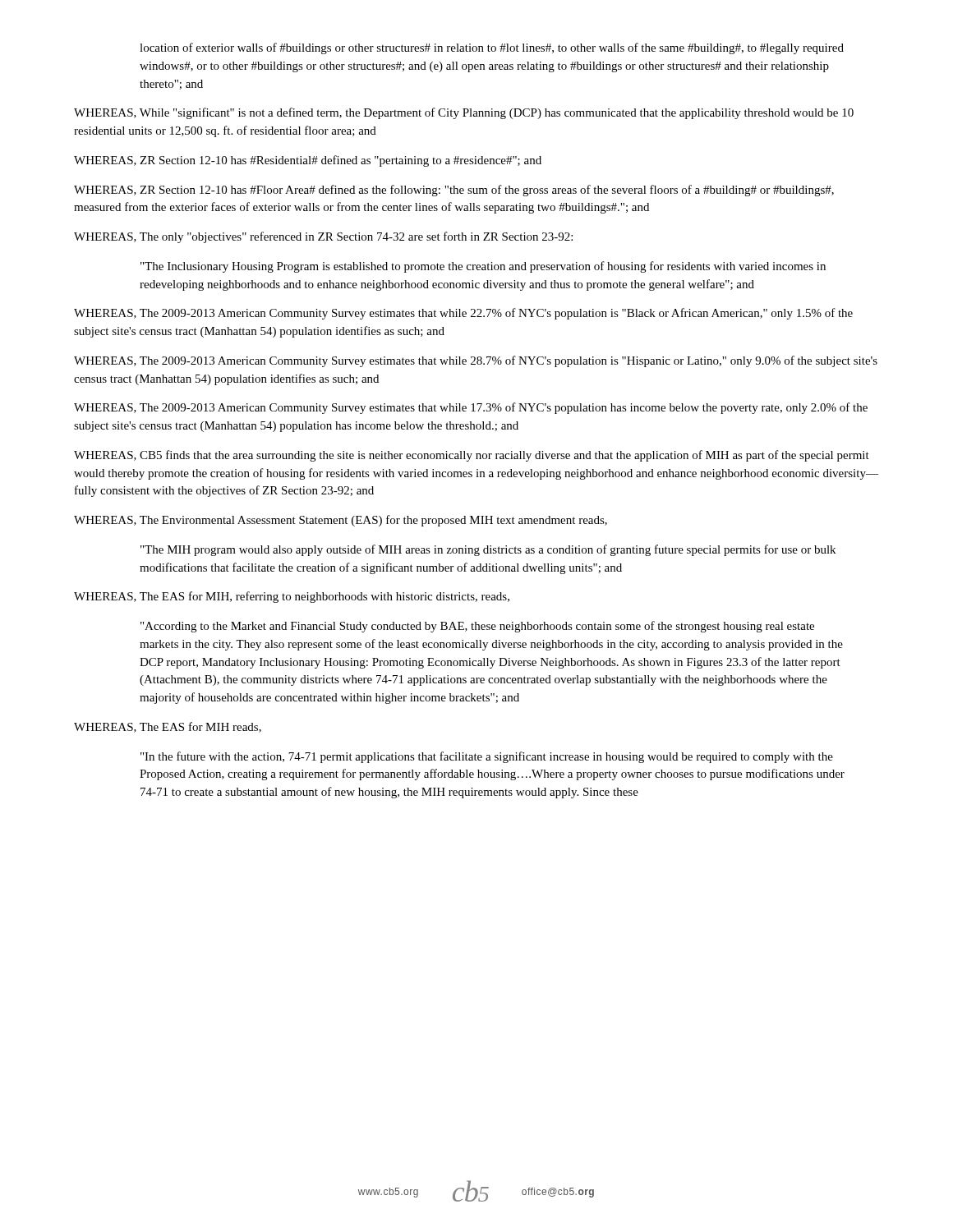Find the block on this page that starts "WHEREAS, While "significant" is"

(464, 122)
